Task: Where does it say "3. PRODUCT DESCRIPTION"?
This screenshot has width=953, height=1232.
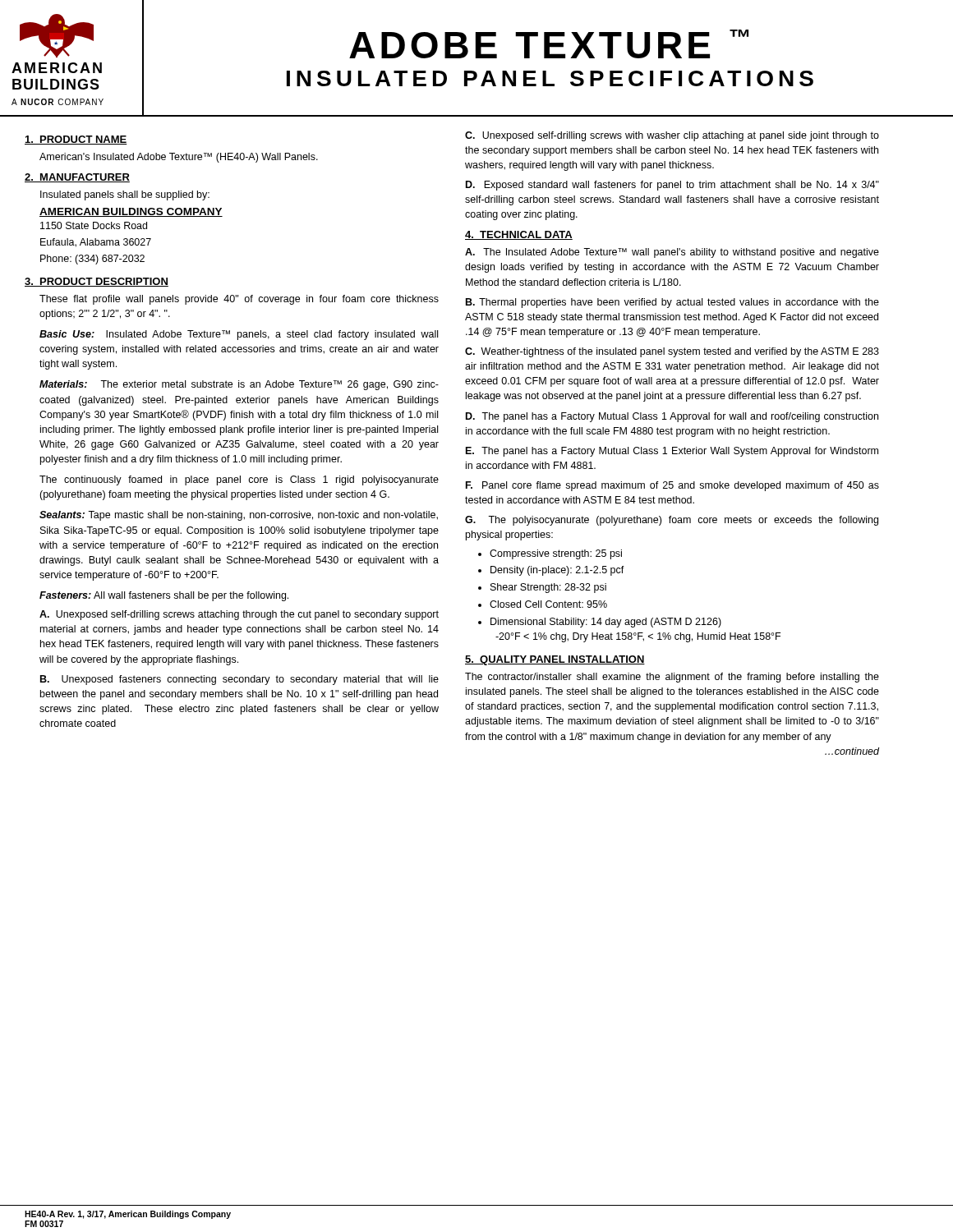Action: pos(96,281)
